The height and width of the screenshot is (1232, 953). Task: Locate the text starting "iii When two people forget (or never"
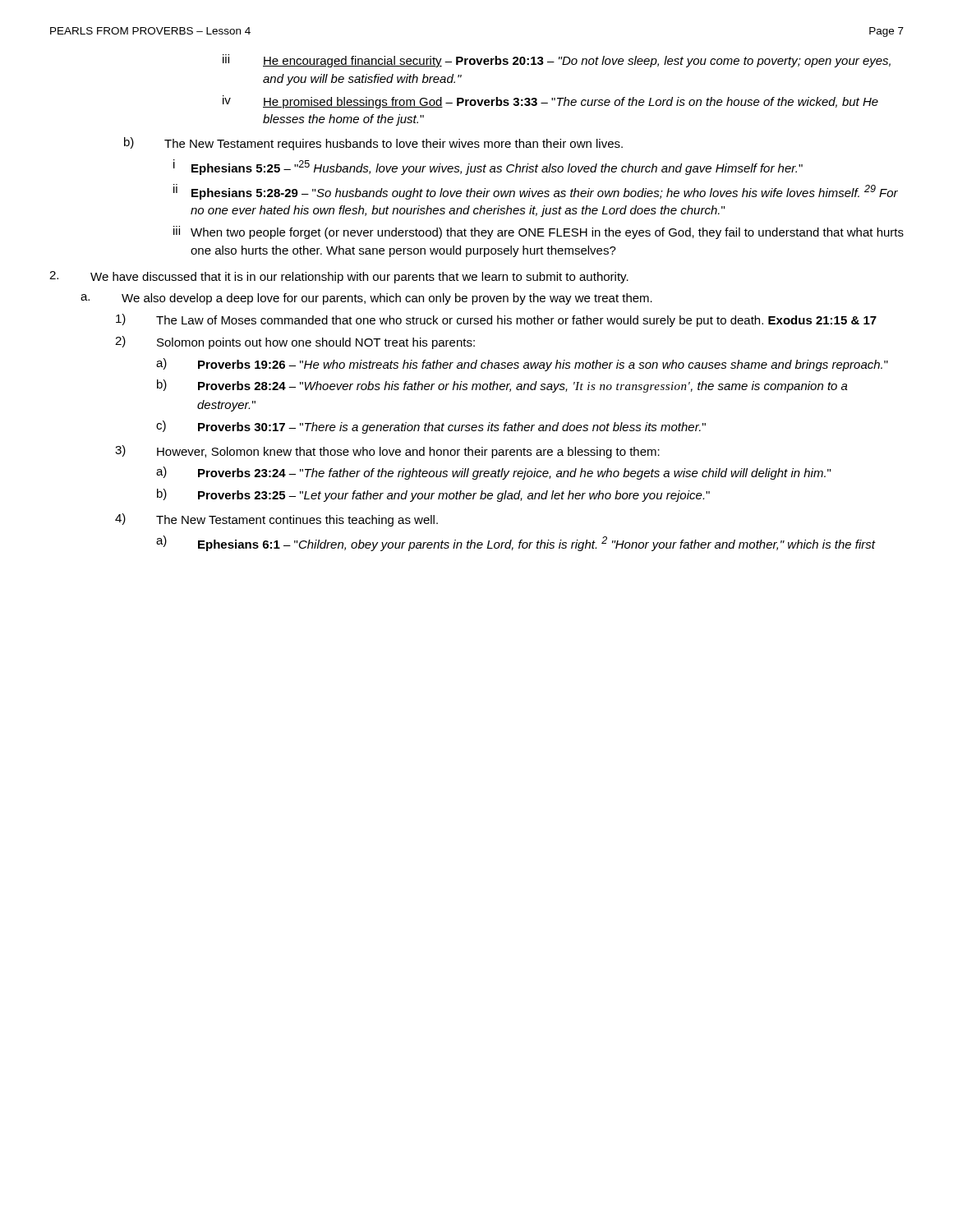538,241
